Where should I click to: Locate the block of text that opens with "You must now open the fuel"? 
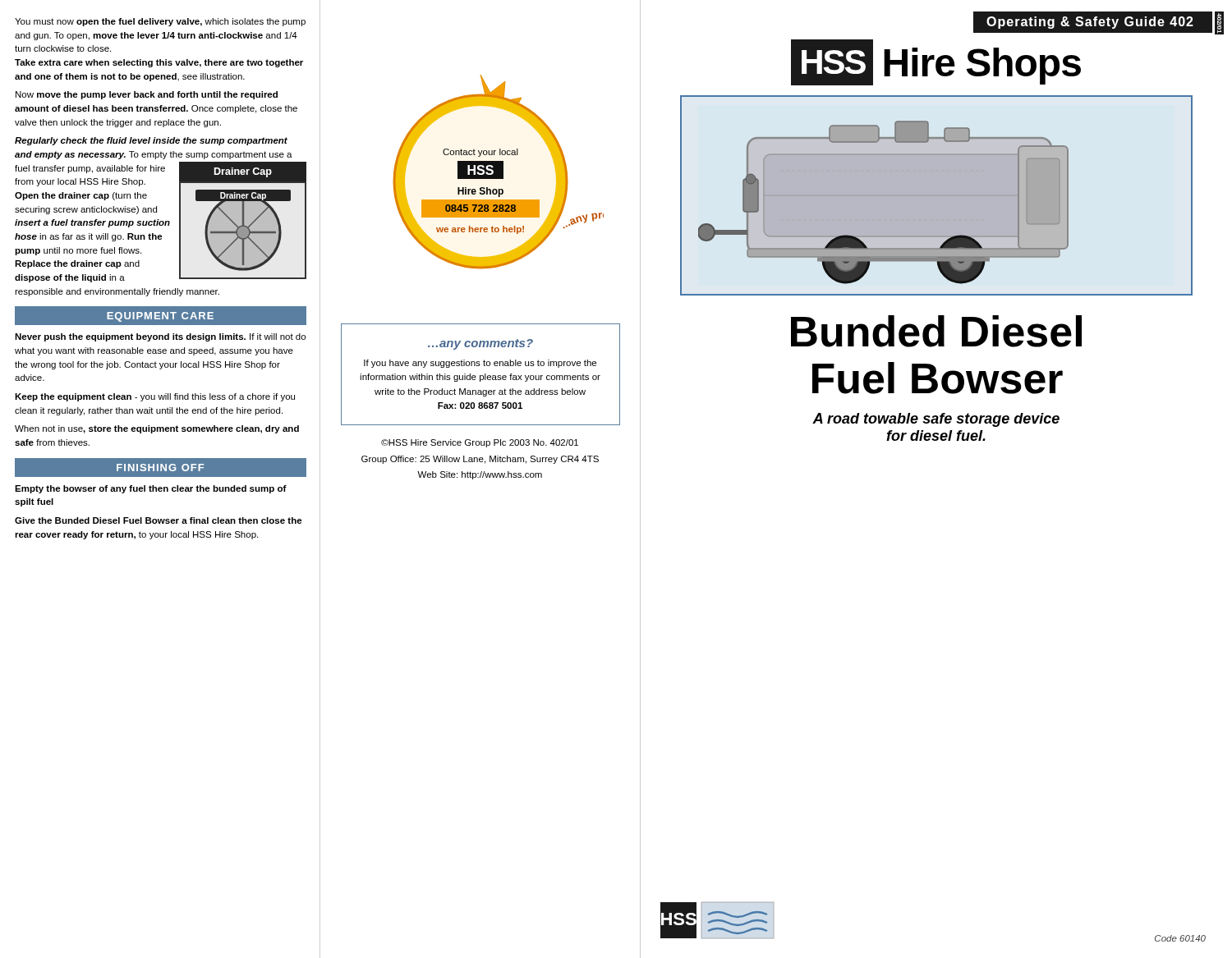[x=160, y=49]
